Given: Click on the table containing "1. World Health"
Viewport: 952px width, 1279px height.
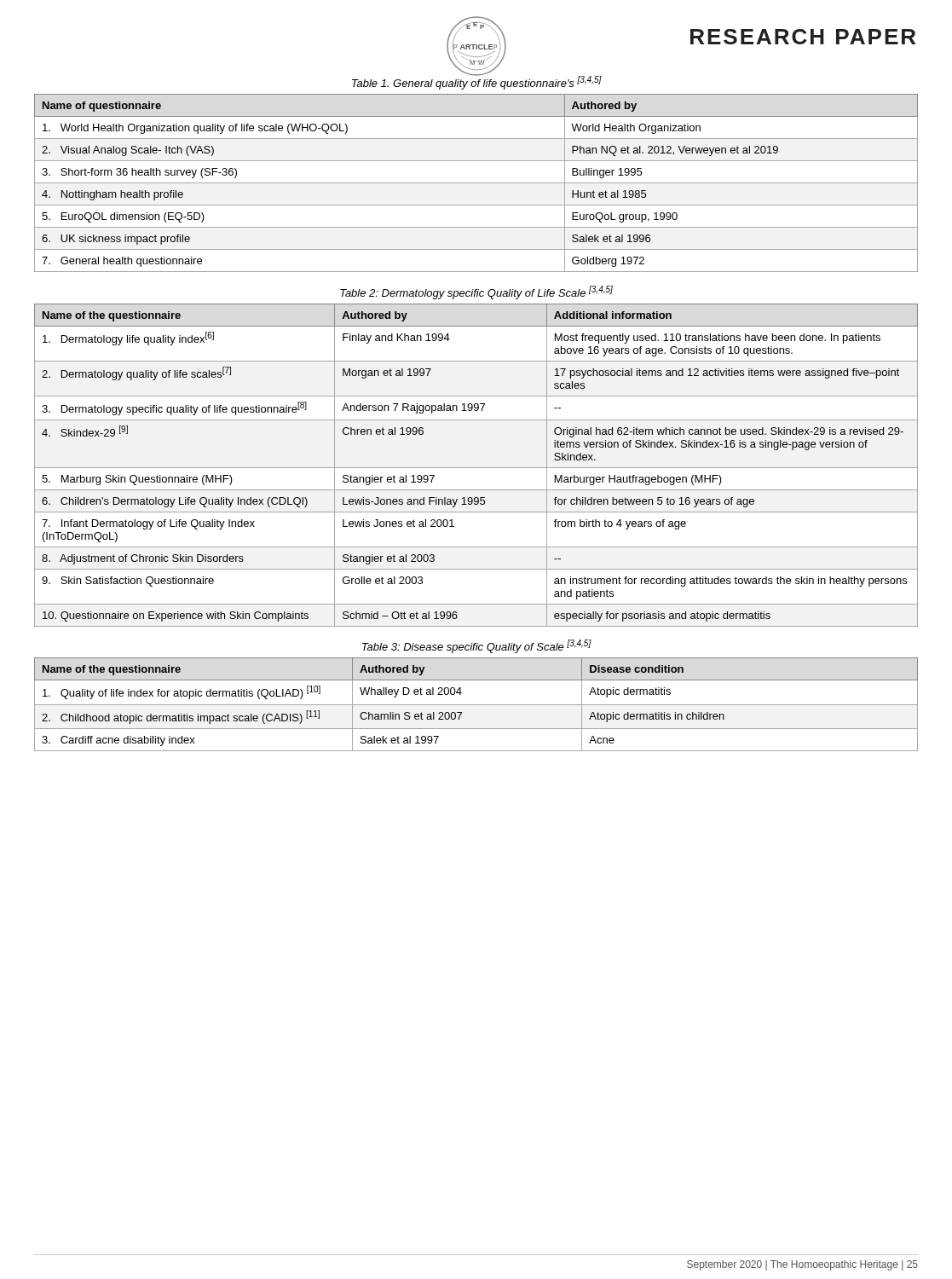Looking at the screenshot, I should pos(476,183).
